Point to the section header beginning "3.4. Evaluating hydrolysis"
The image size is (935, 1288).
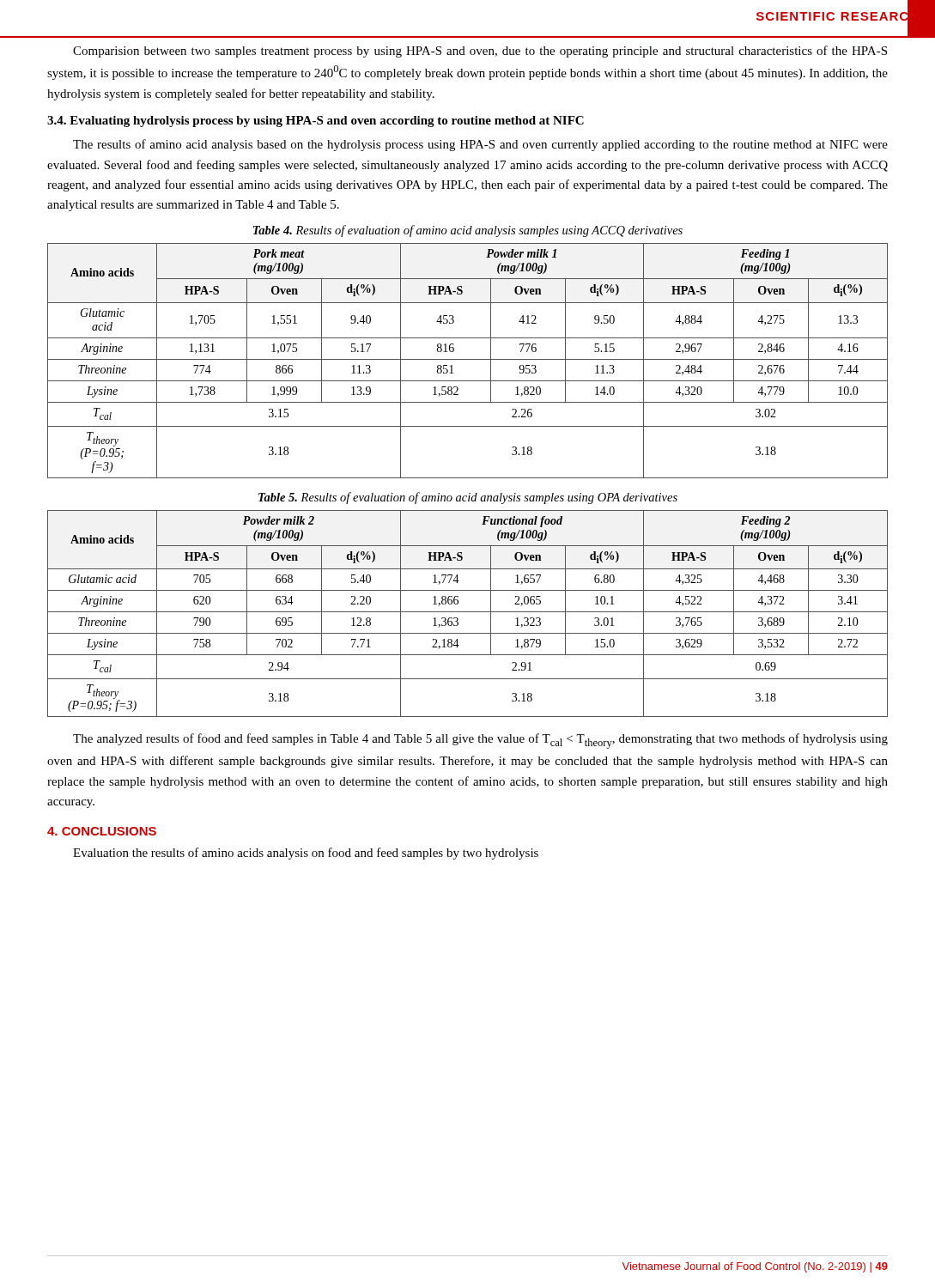[316, 120]
